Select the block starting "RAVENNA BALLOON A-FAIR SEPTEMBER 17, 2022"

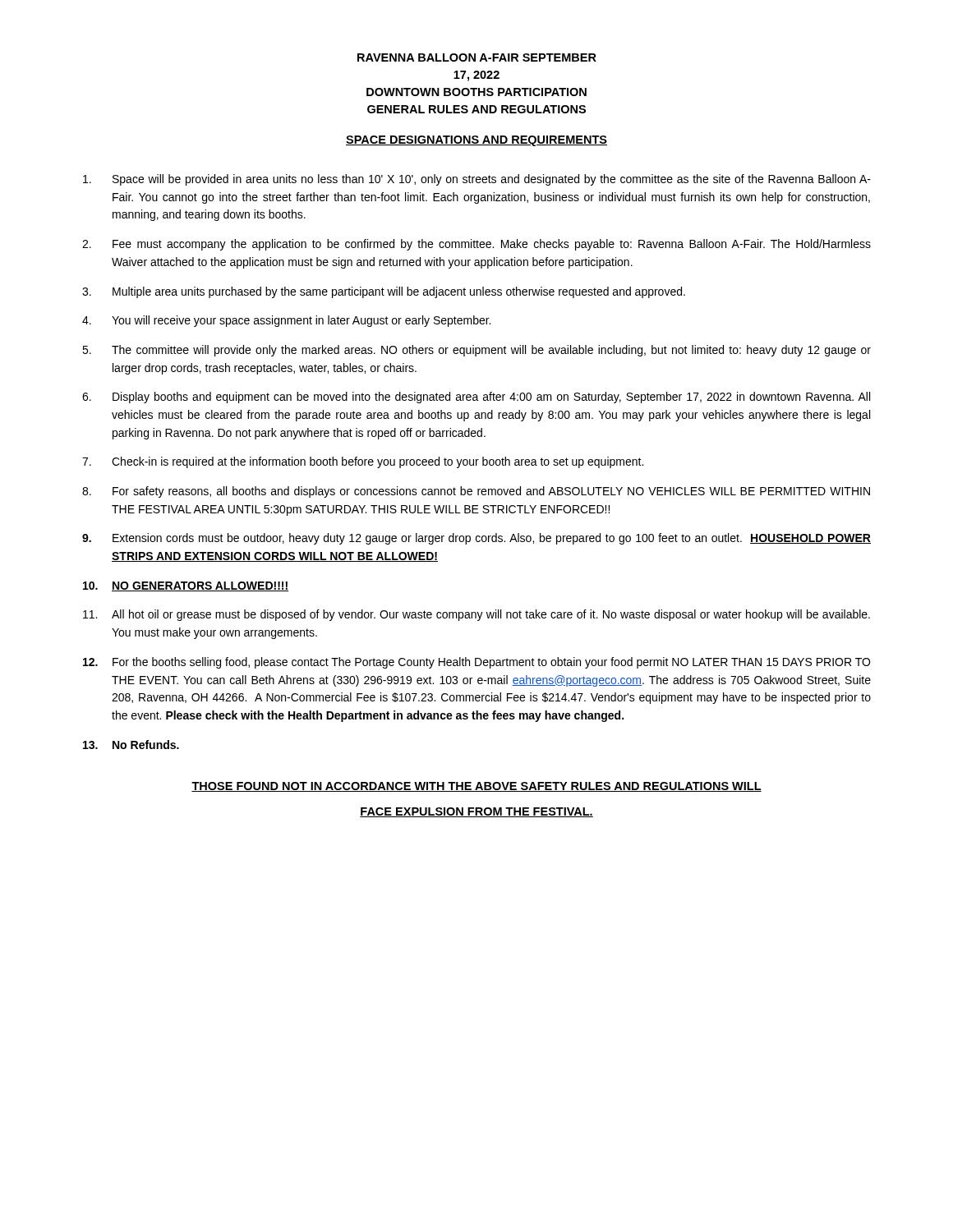click(x=476, y=84)
